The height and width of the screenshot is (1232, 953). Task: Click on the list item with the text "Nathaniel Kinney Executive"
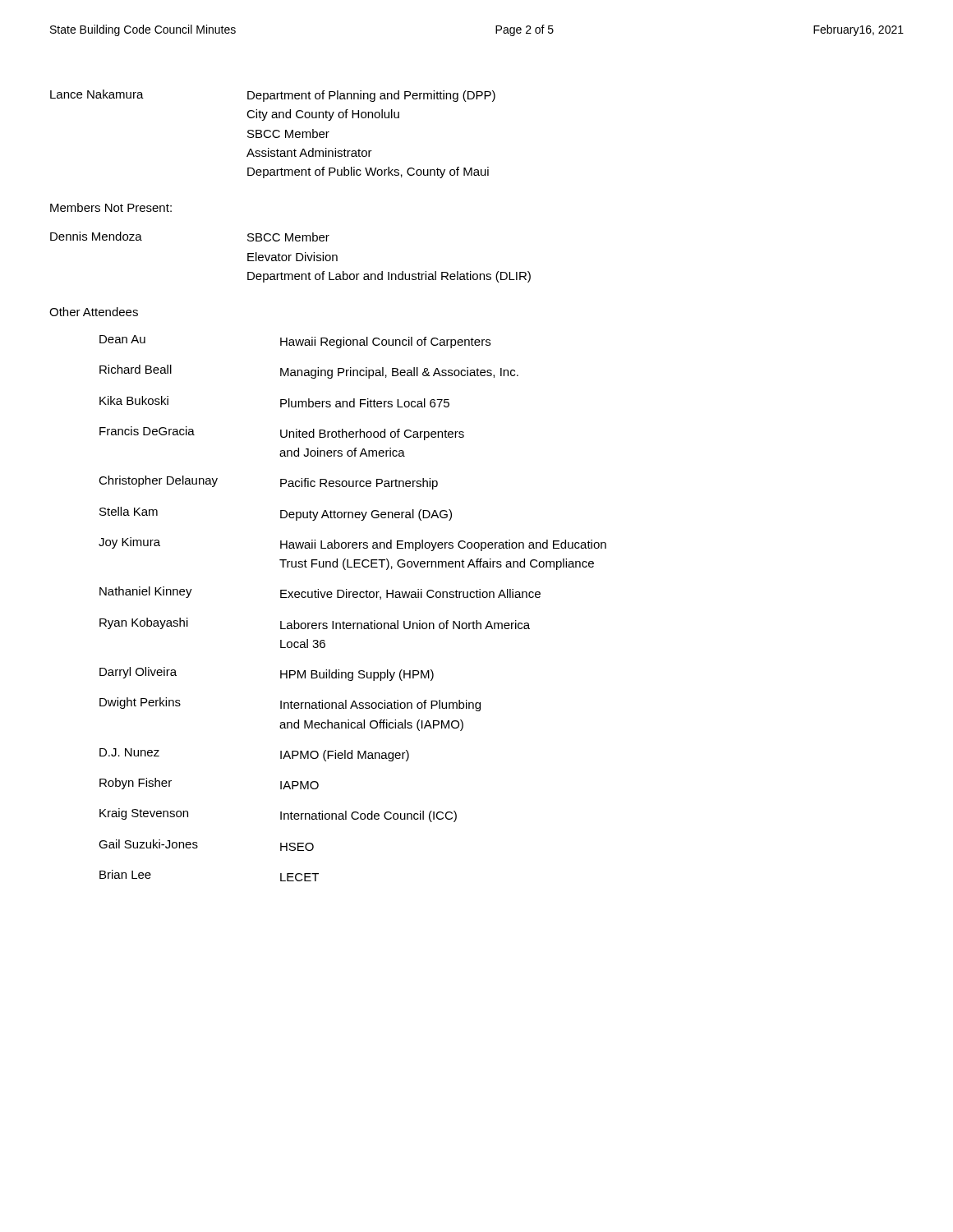click(501, 594)
